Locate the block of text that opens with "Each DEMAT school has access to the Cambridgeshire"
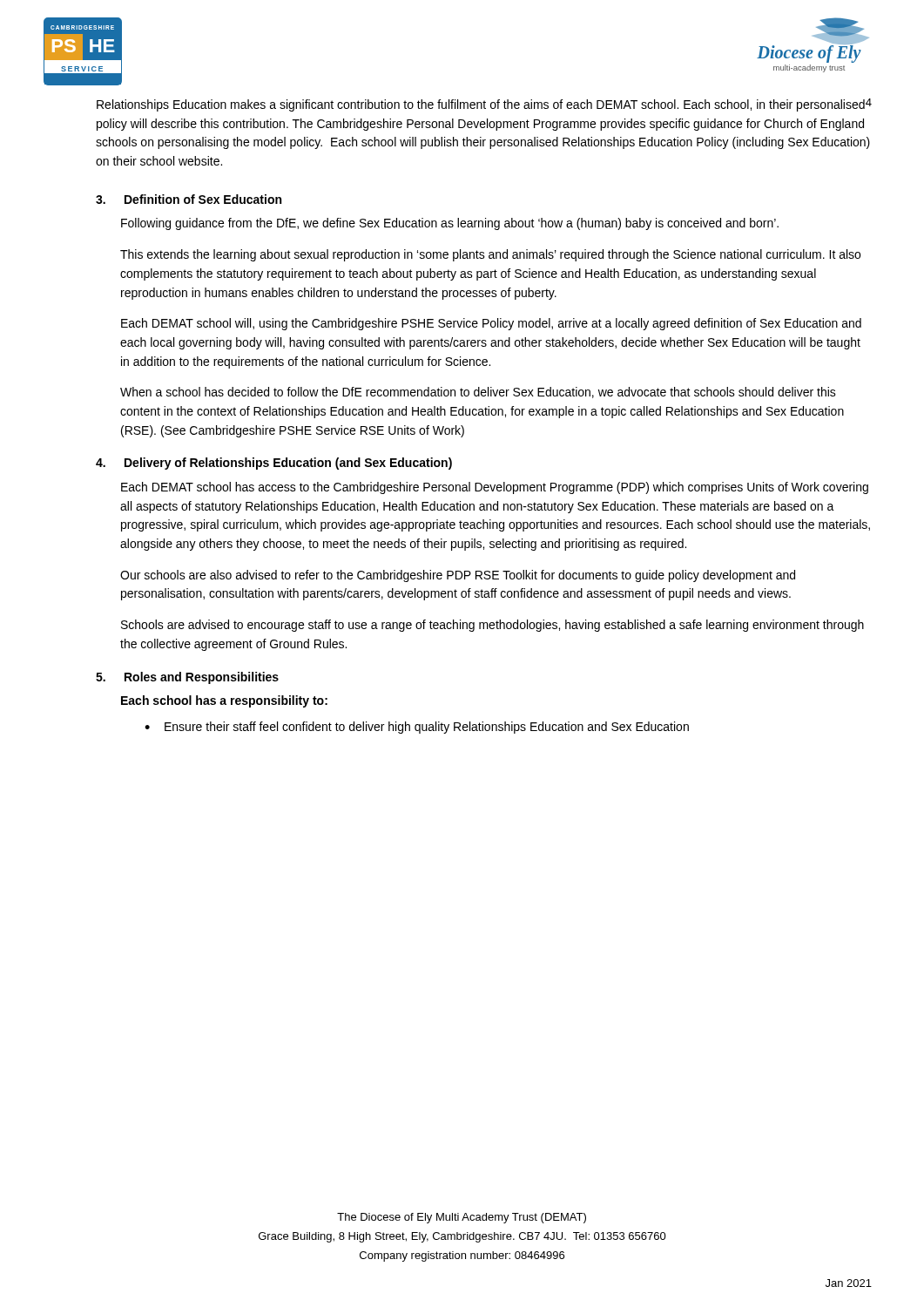924x1307 pixels. click(496, 515)
